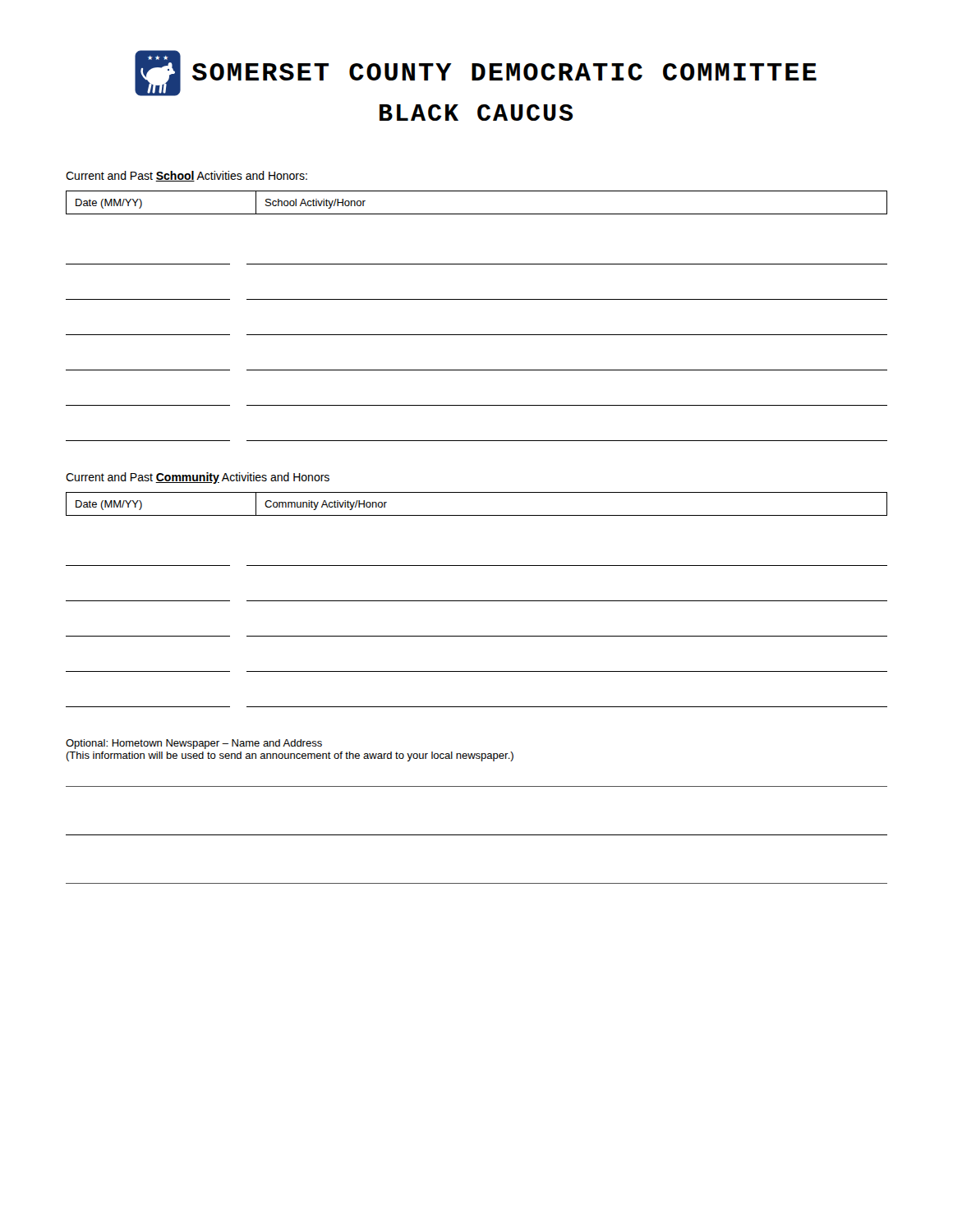Find the block on this page that starts "Optional: Hometown Newspaper"

[290, 749]
